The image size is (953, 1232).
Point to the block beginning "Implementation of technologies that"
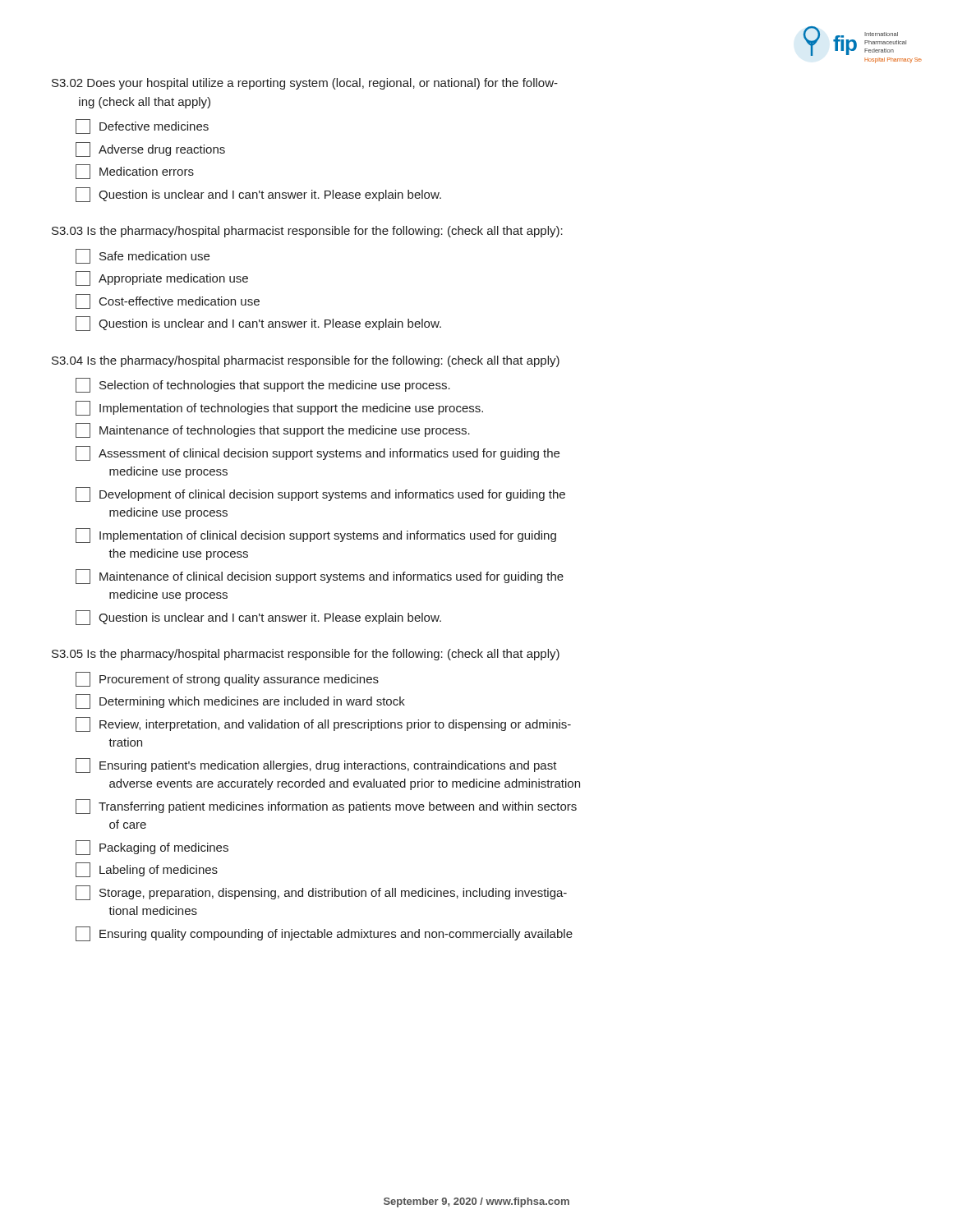489,408
